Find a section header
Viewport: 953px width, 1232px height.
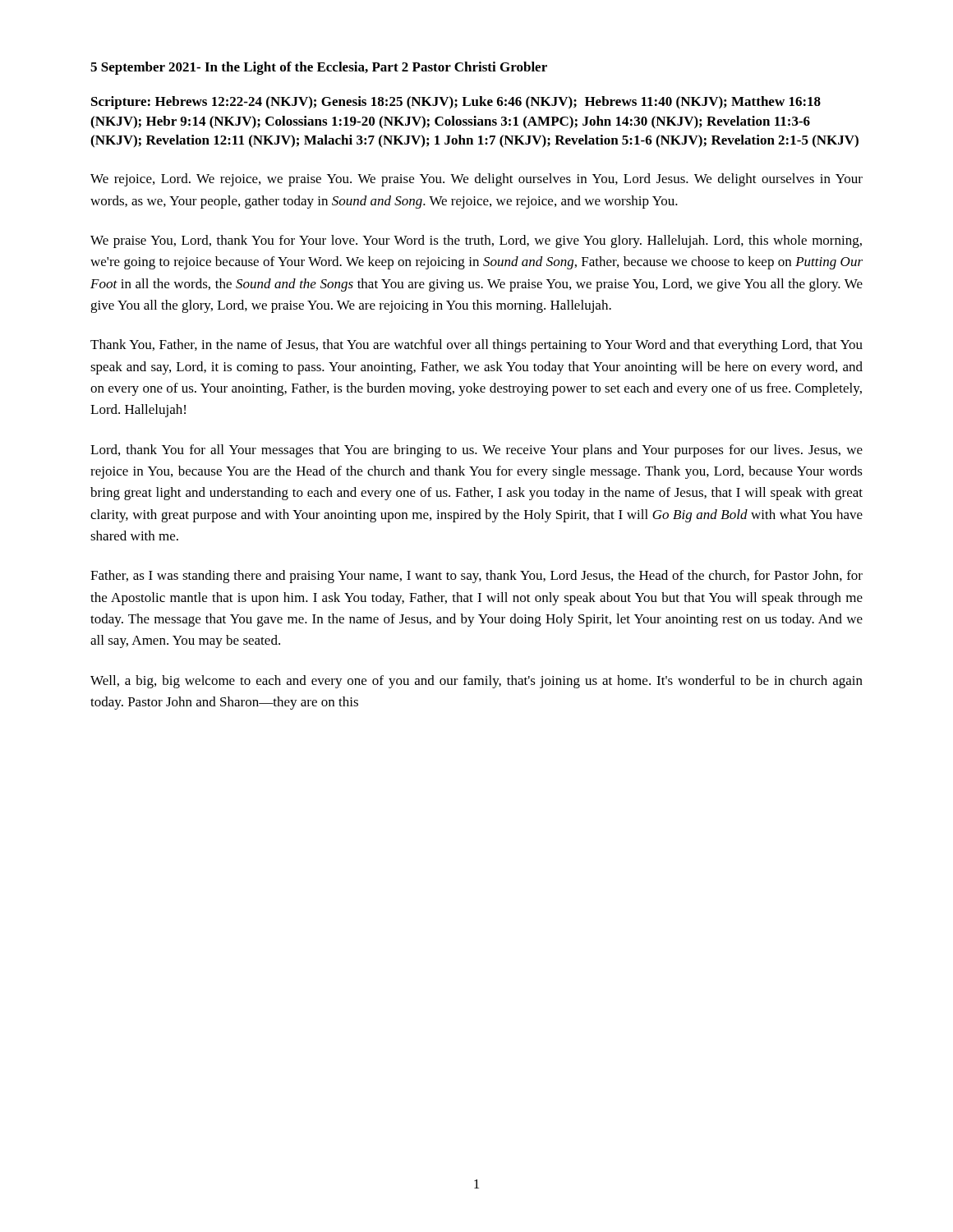[x=319, y=67]
